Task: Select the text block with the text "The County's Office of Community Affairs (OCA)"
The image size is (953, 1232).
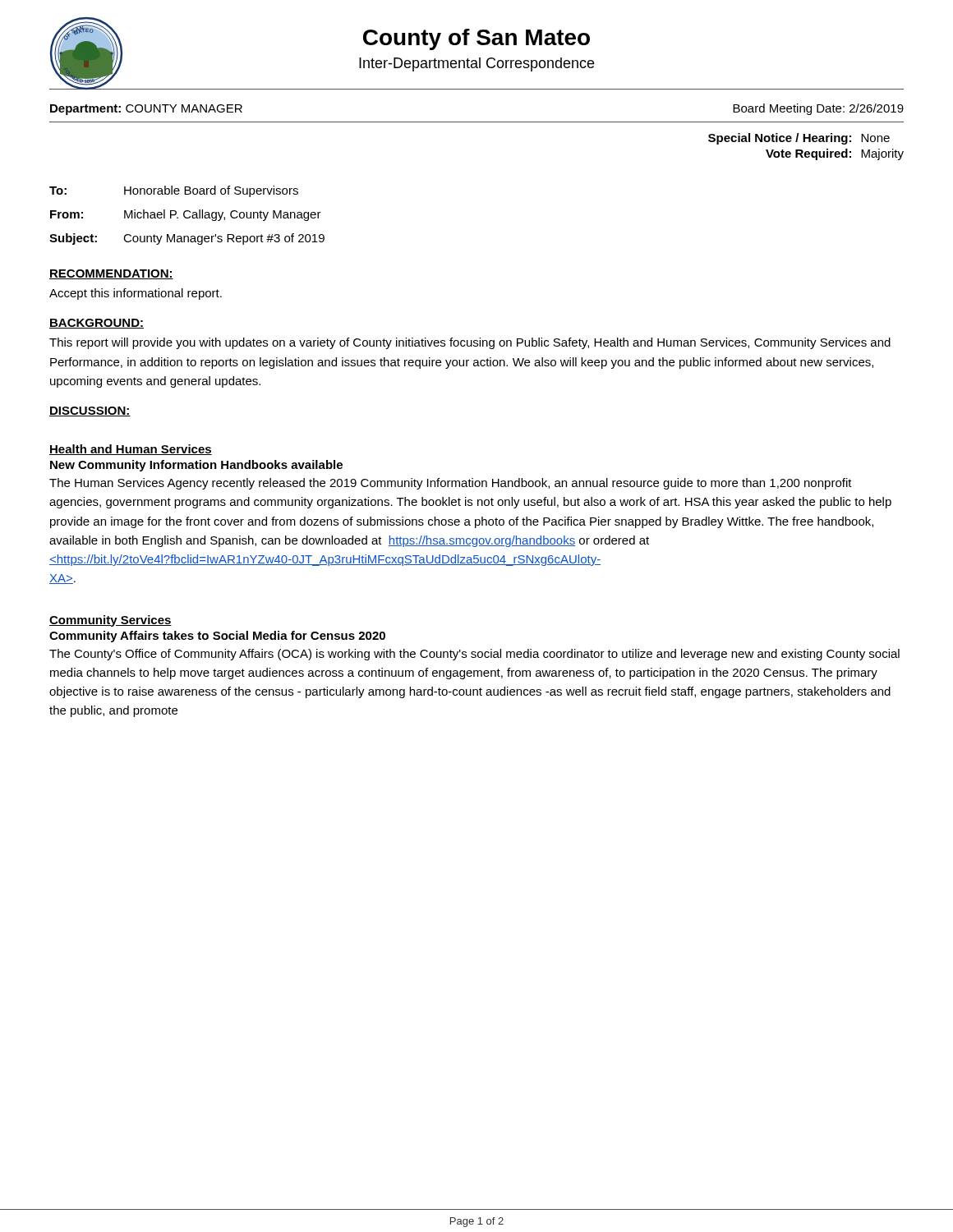Action: tap(475, 682)
